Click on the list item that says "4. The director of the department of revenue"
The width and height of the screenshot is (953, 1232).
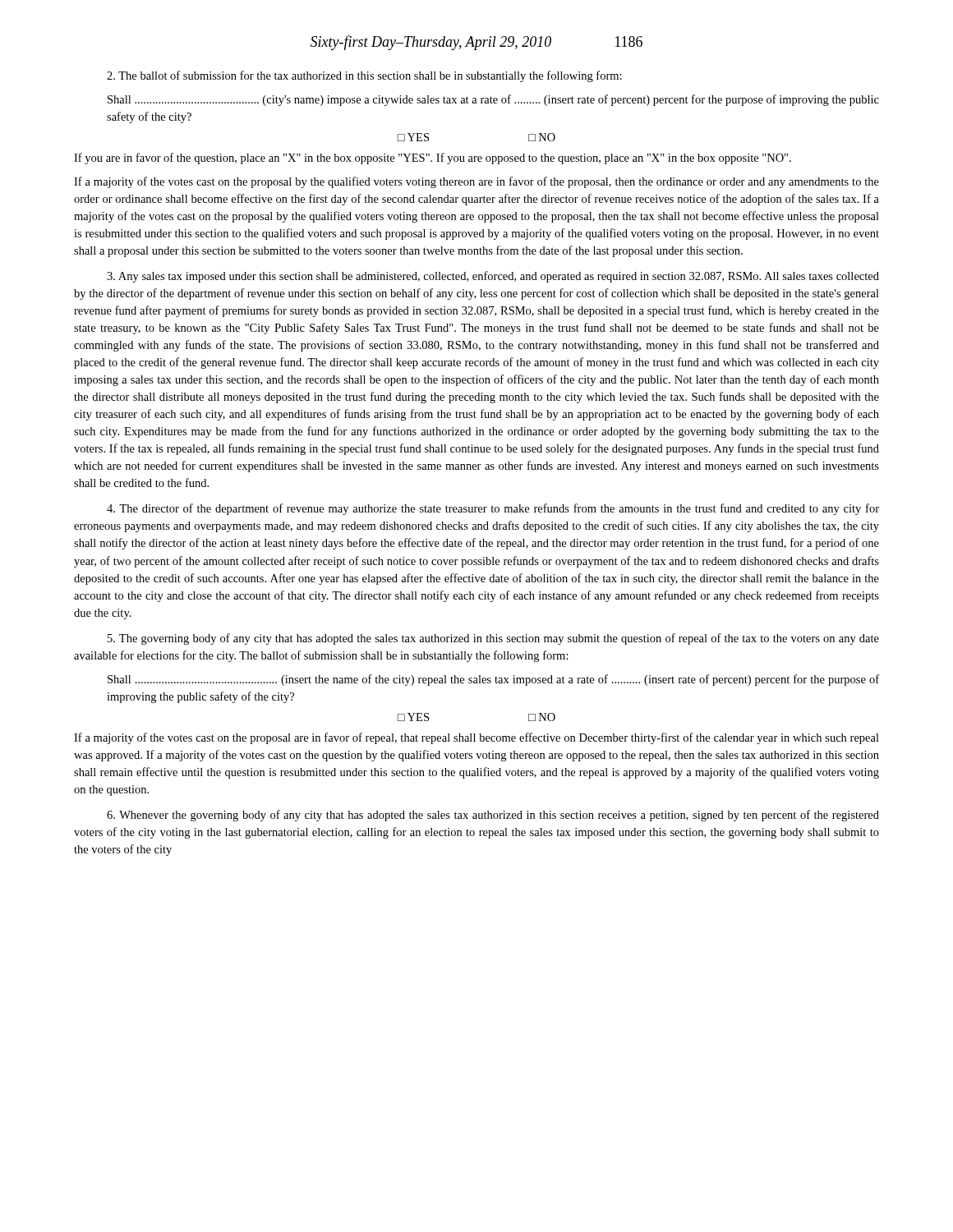click(476, 561)
